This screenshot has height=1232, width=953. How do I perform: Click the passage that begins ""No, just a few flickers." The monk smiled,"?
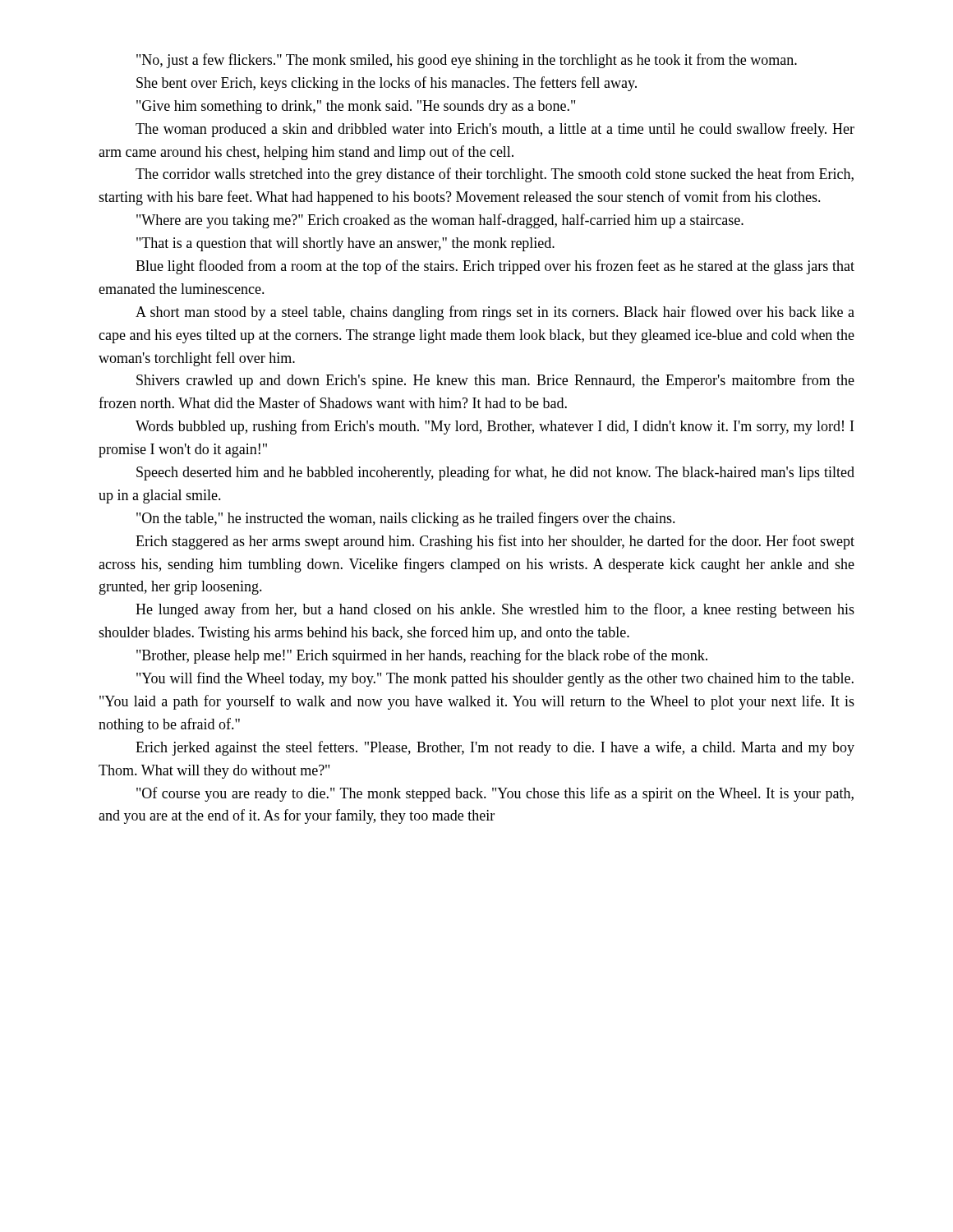476,439
